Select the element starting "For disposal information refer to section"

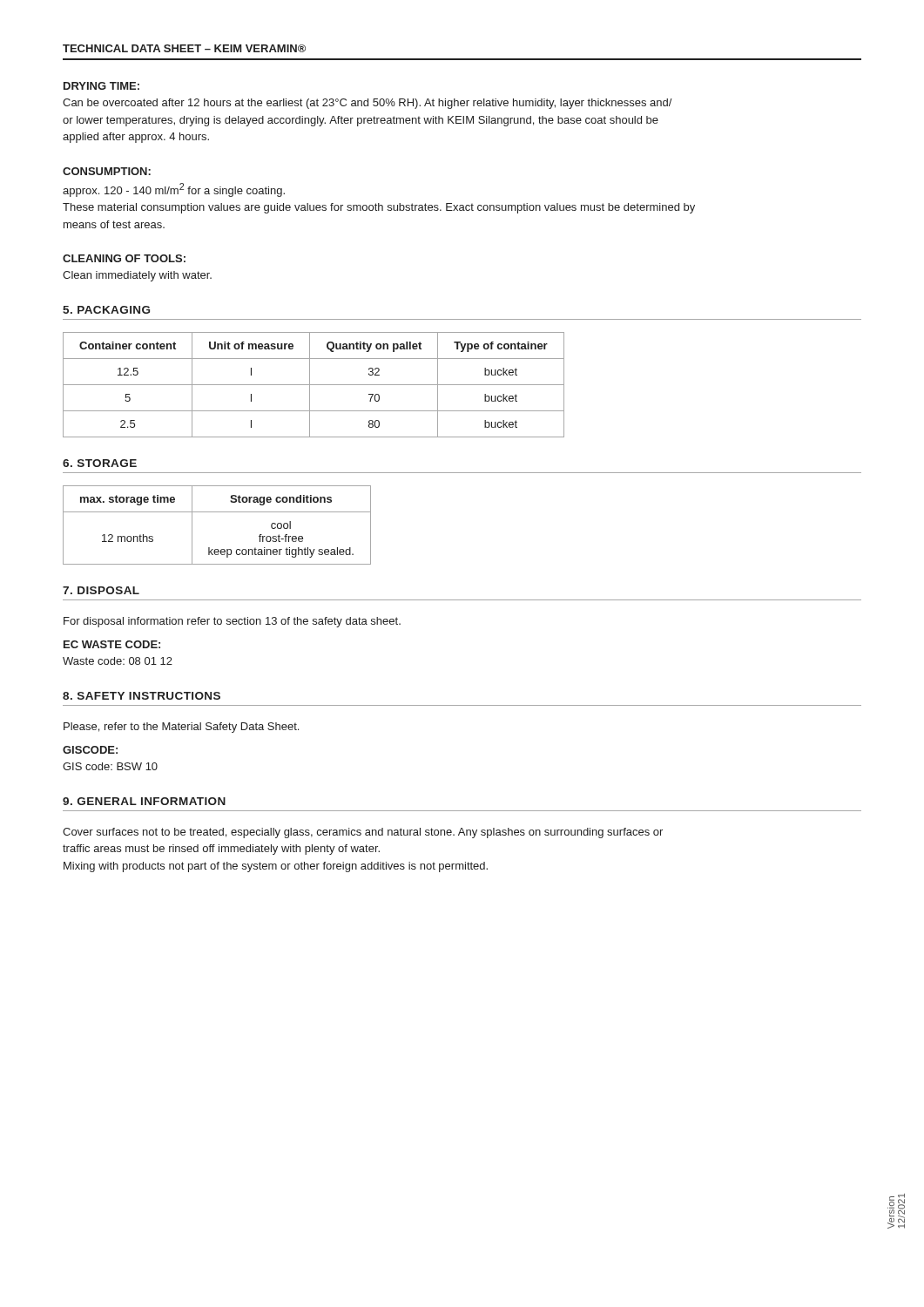point(232,621)
